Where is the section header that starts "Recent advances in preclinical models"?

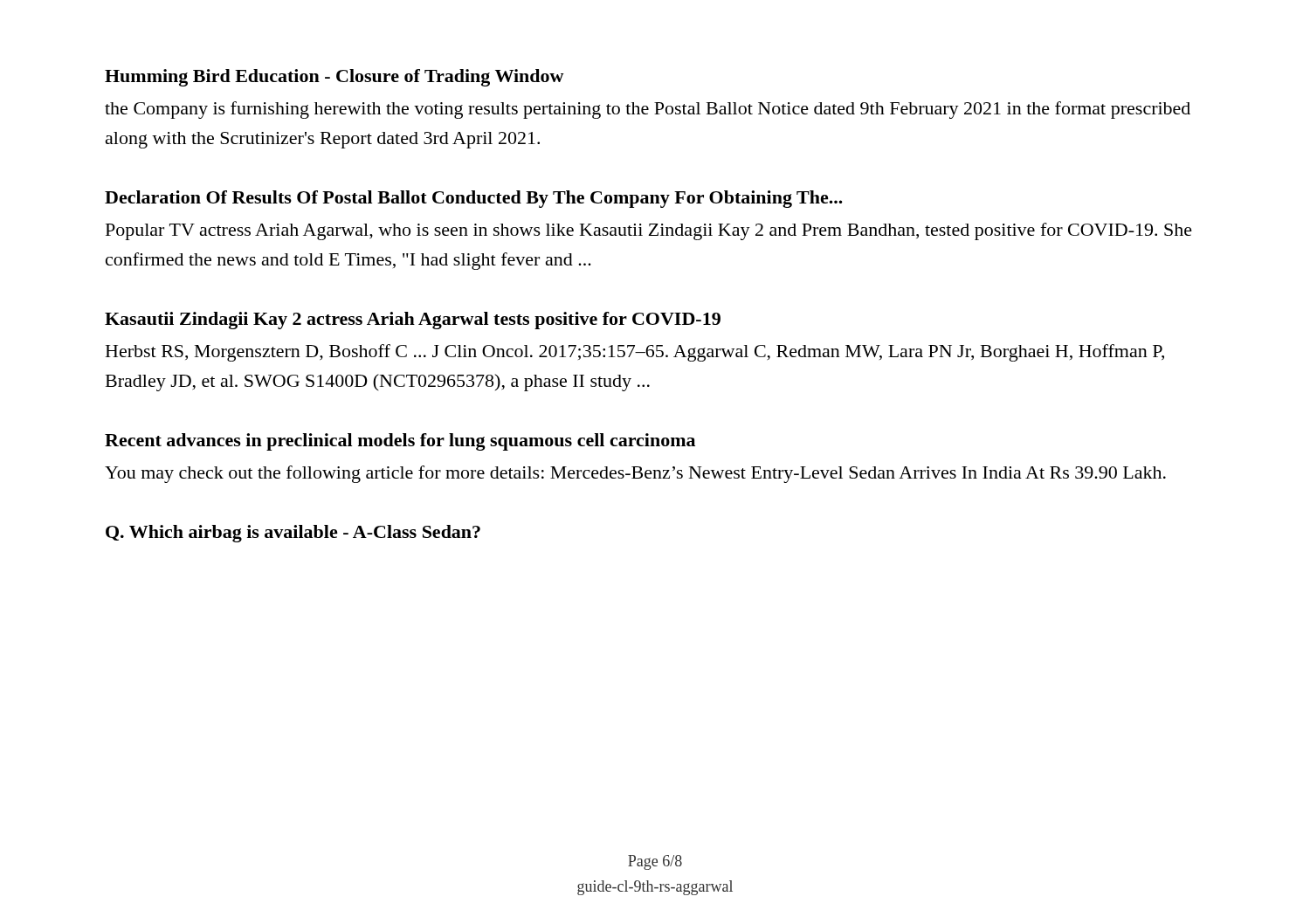click(400, 440)
